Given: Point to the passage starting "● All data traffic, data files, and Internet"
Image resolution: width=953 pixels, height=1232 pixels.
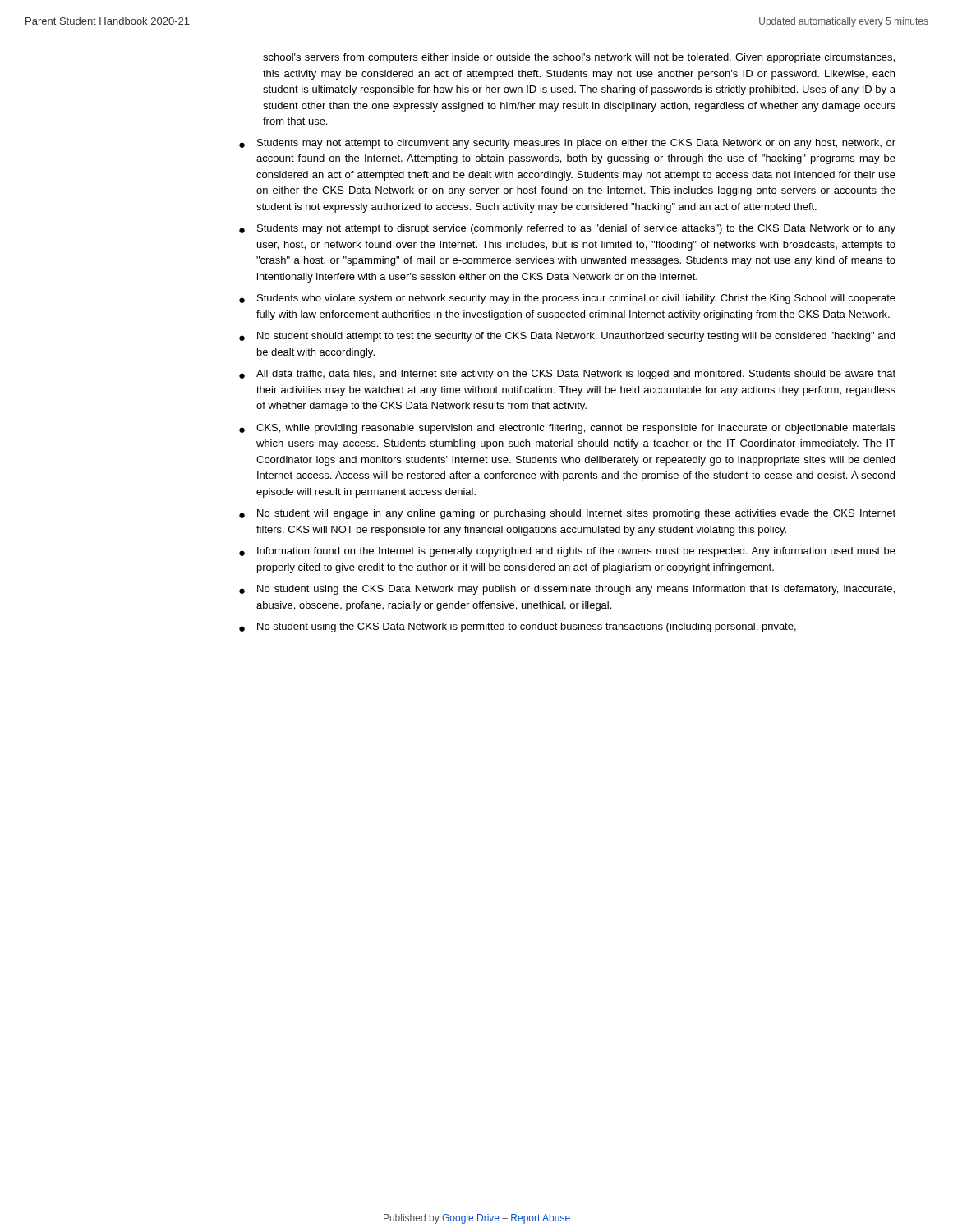Looking at the screenshot, I should click(567, 390).
